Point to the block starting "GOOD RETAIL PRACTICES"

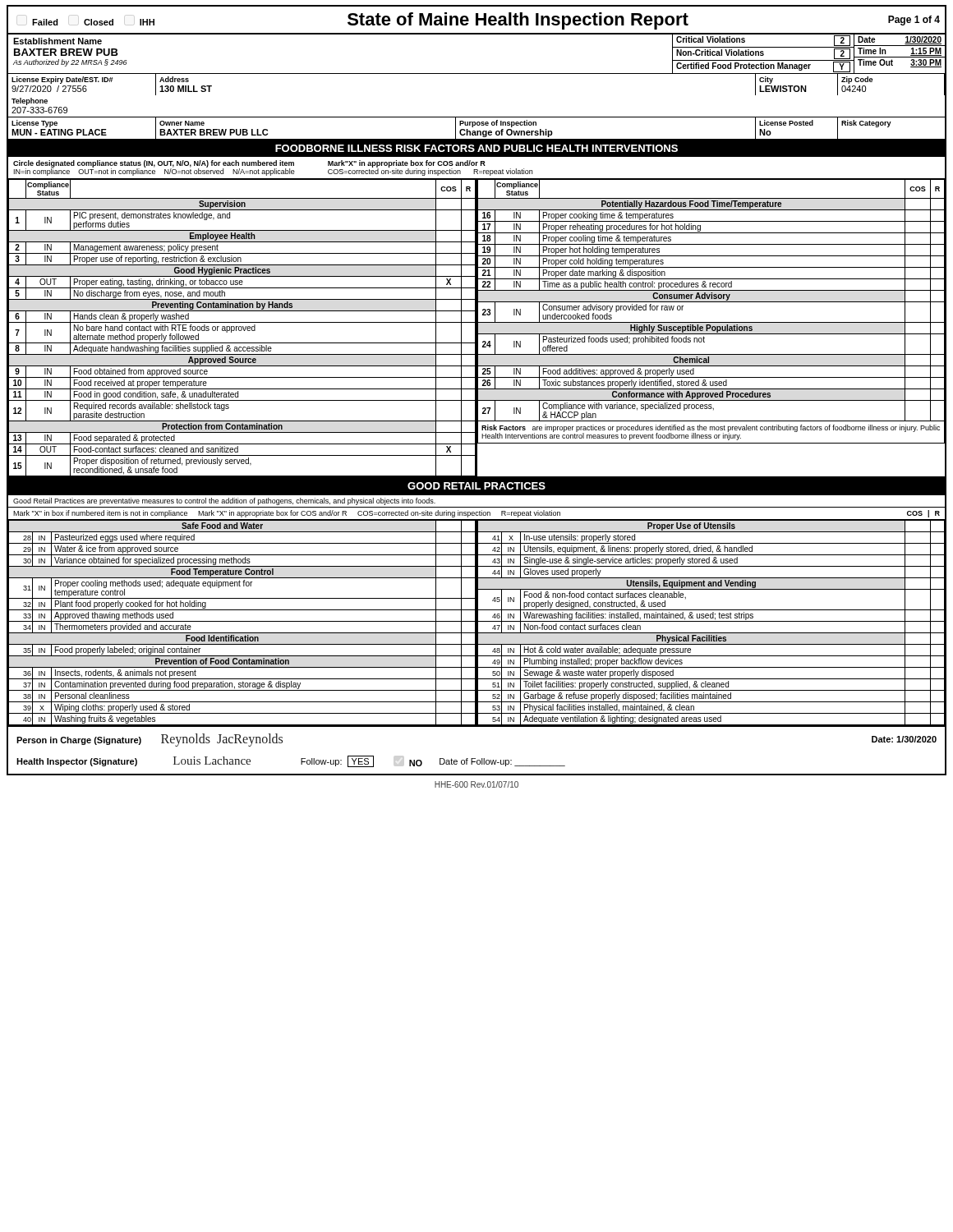pos(476,486)
